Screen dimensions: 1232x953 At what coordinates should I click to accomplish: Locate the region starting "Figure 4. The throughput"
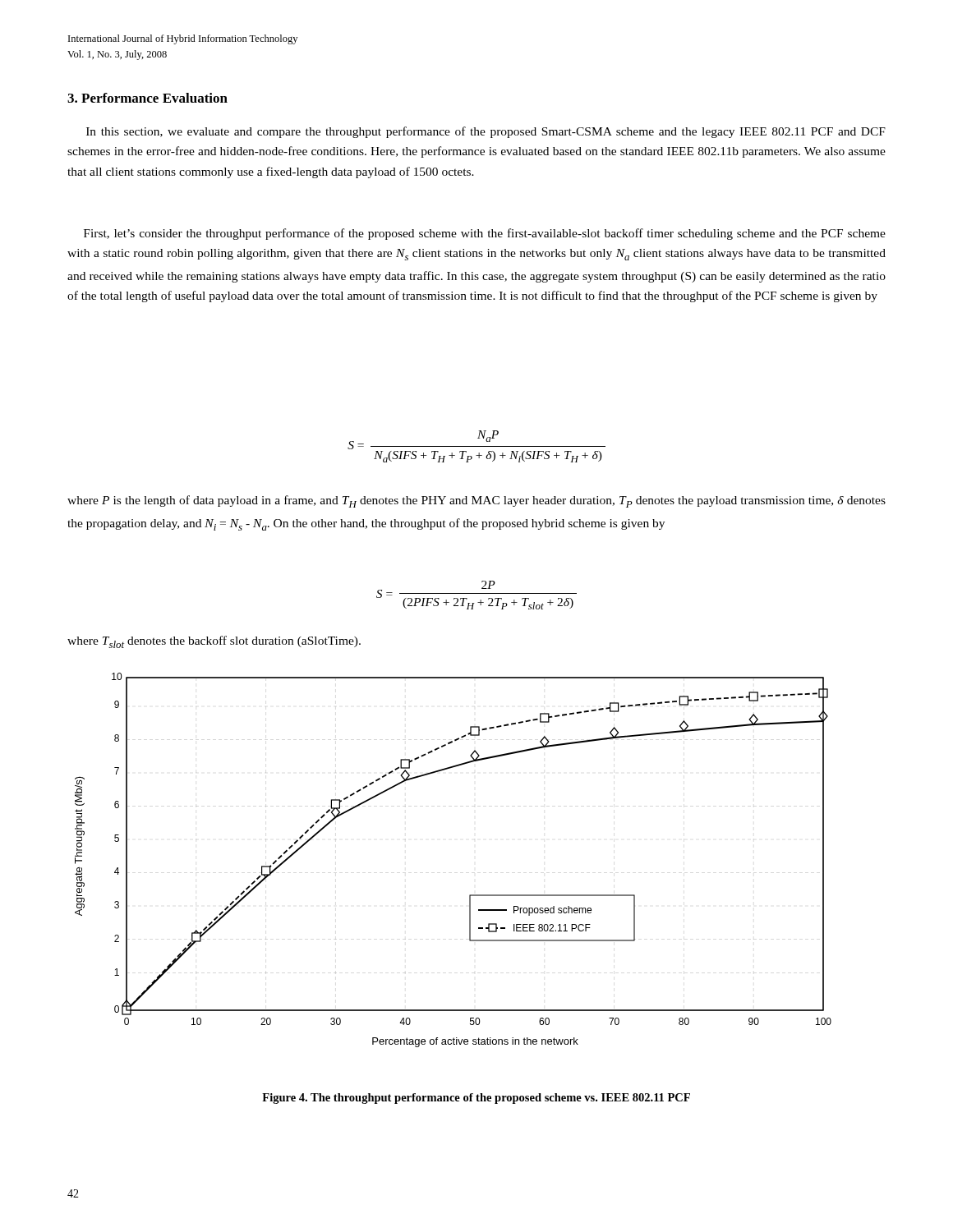(x=476, y=1097)
